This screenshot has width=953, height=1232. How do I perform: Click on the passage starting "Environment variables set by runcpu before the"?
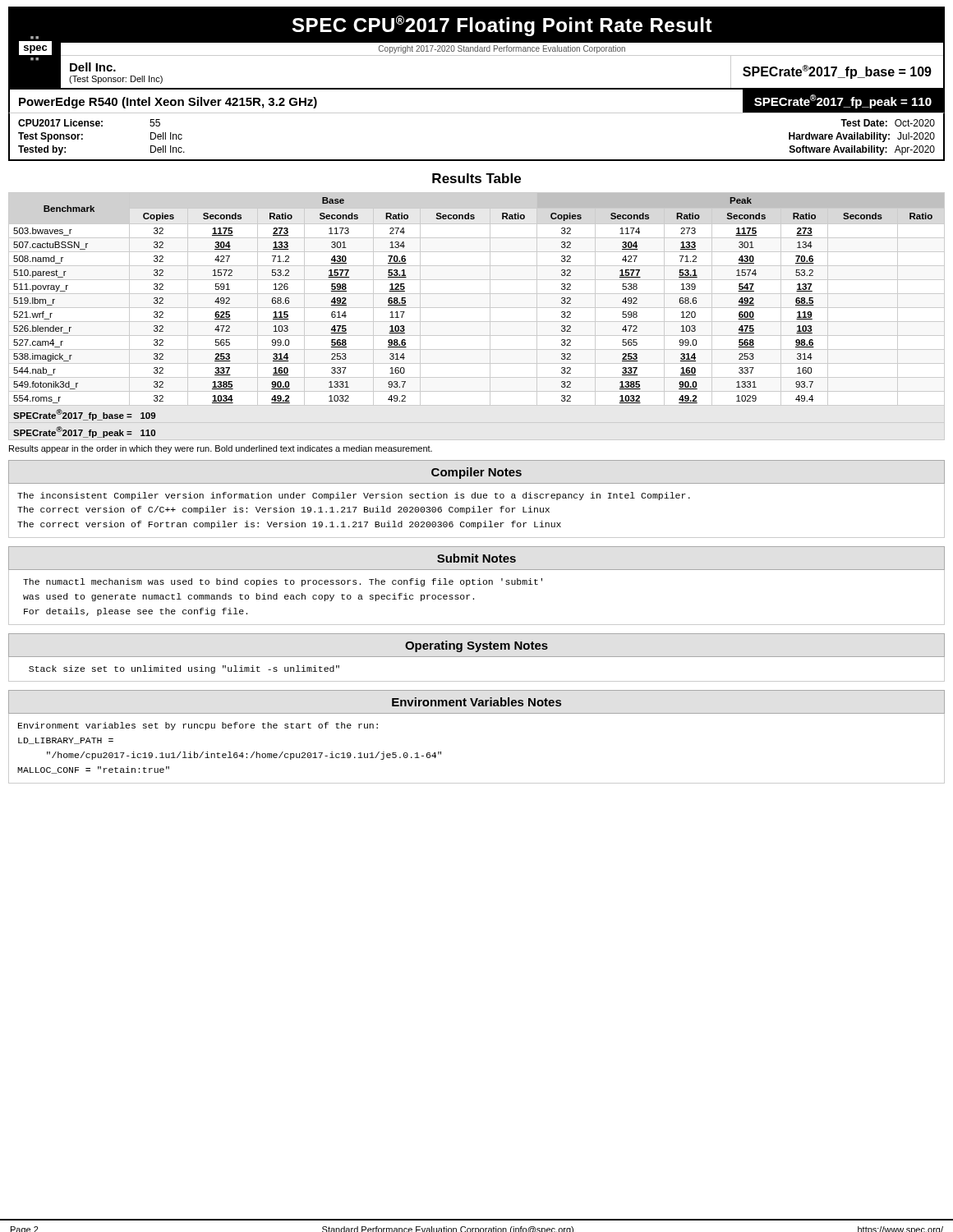point(230,748)
